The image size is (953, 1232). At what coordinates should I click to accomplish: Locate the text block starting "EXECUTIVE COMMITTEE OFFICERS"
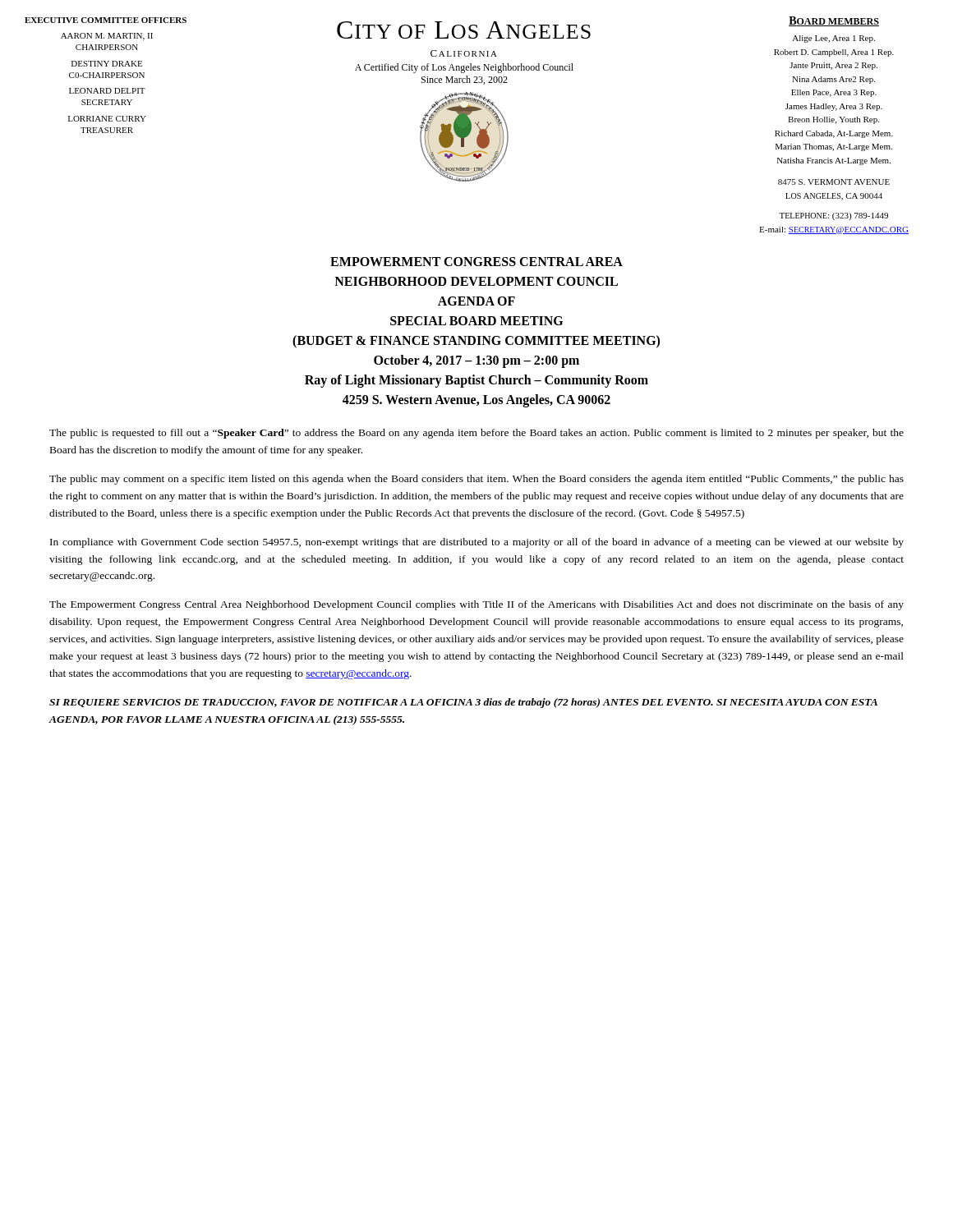107,75
